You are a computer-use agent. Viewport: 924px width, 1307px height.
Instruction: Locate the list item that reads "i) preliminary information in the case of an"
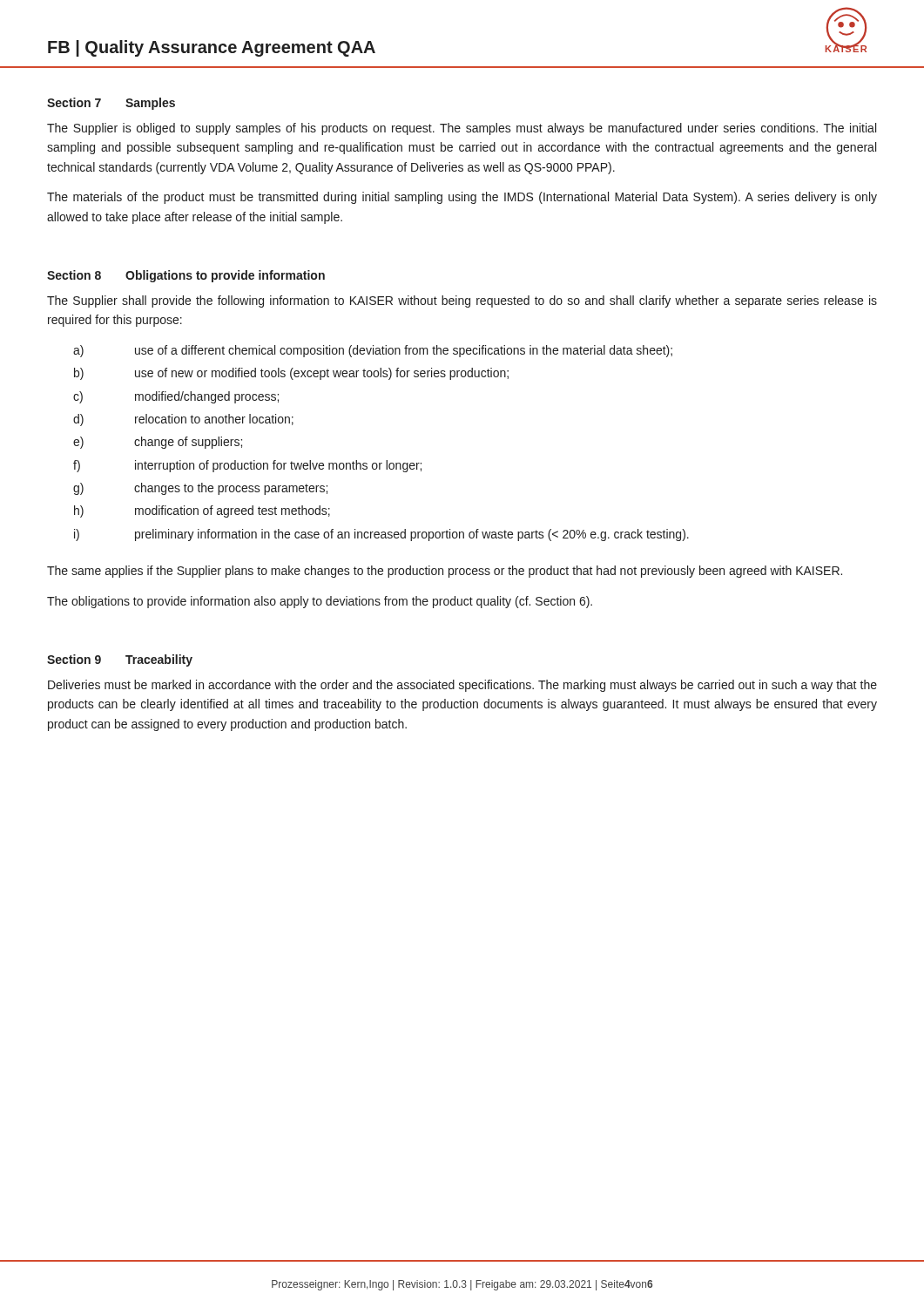(x=462, y=534)
